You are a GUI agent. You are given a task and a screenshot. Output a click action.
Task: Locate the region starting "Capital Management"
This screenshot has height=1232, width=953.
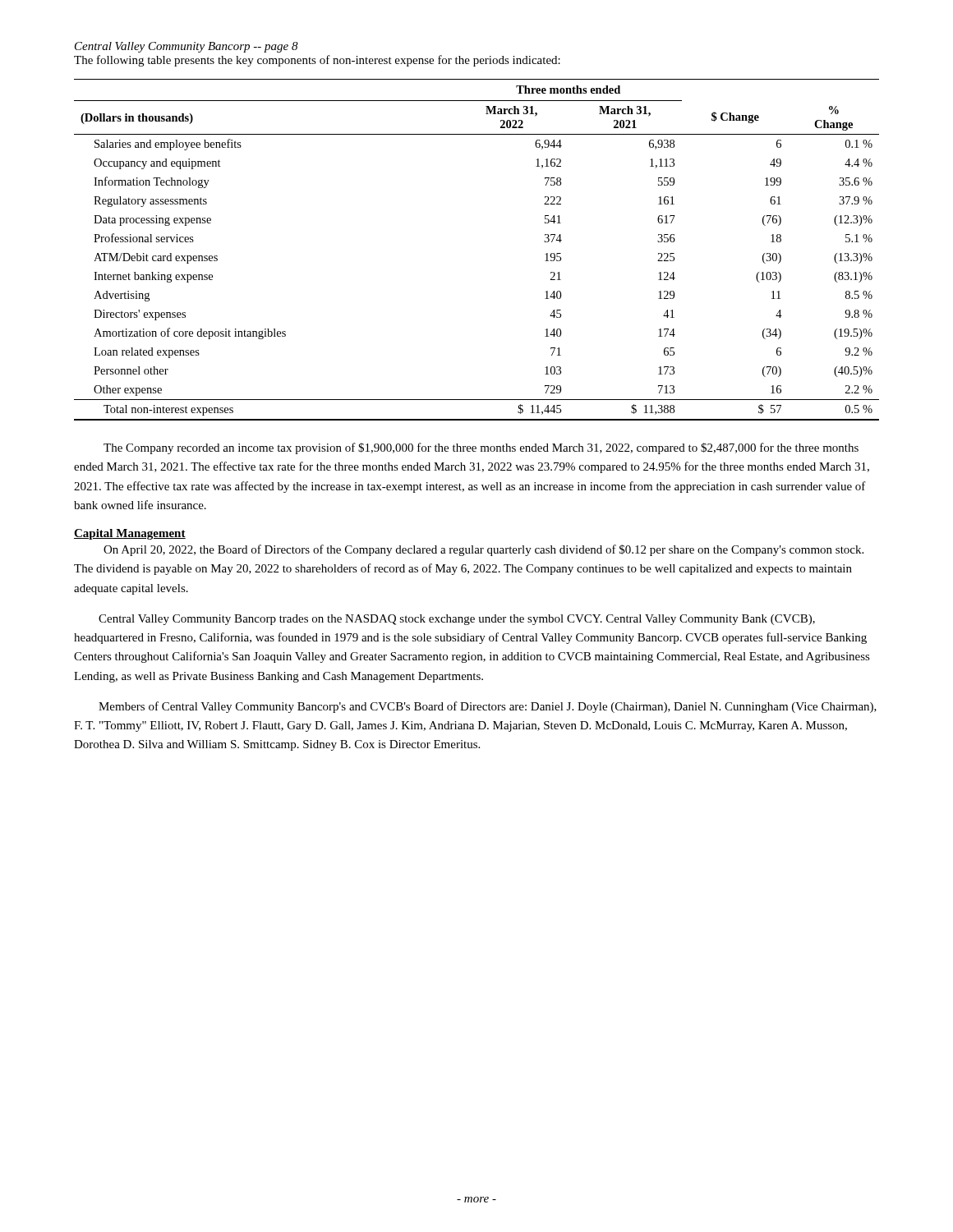point(130,533)
